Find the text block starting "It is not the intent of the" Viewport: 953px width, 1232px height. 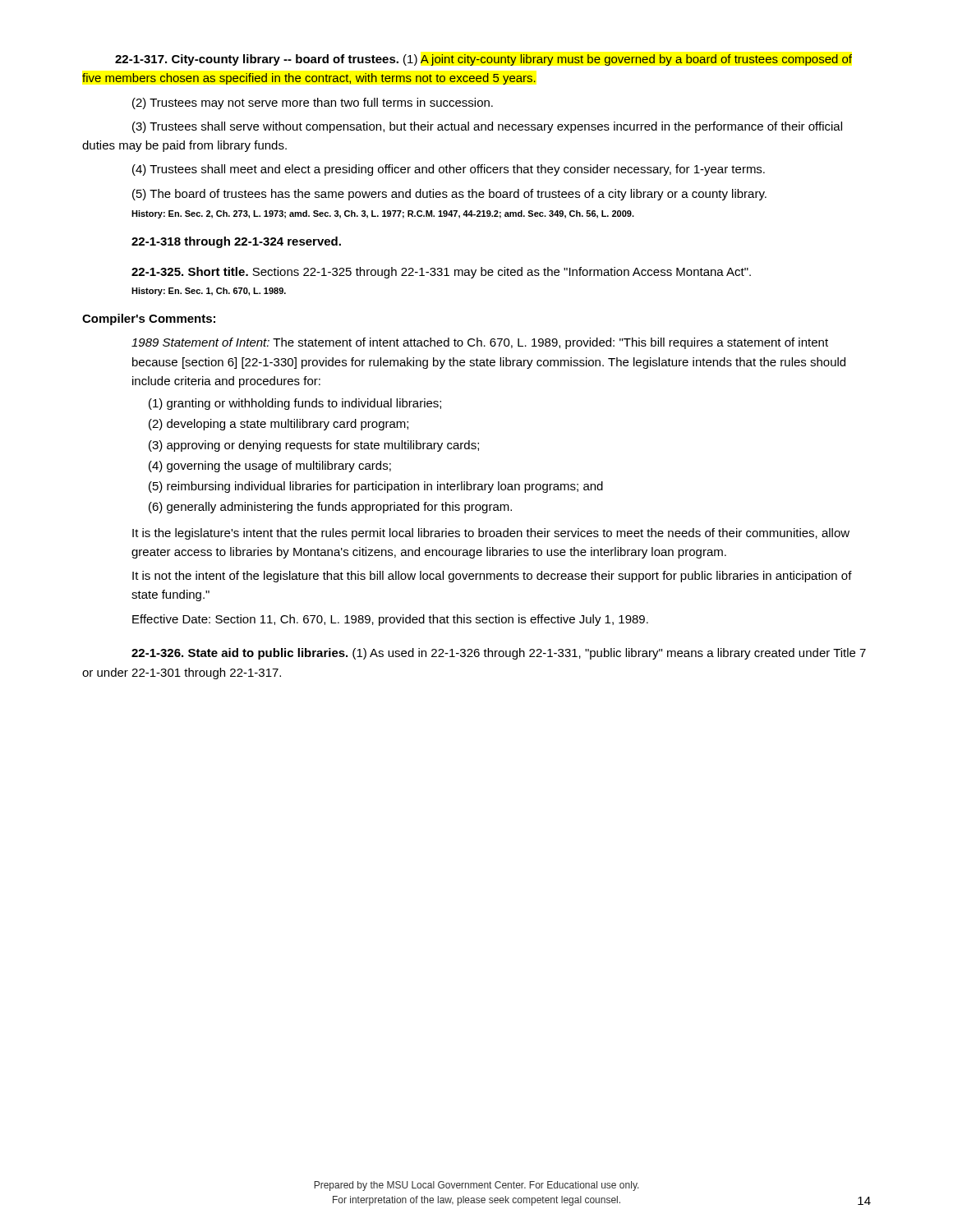click(491, 585)
